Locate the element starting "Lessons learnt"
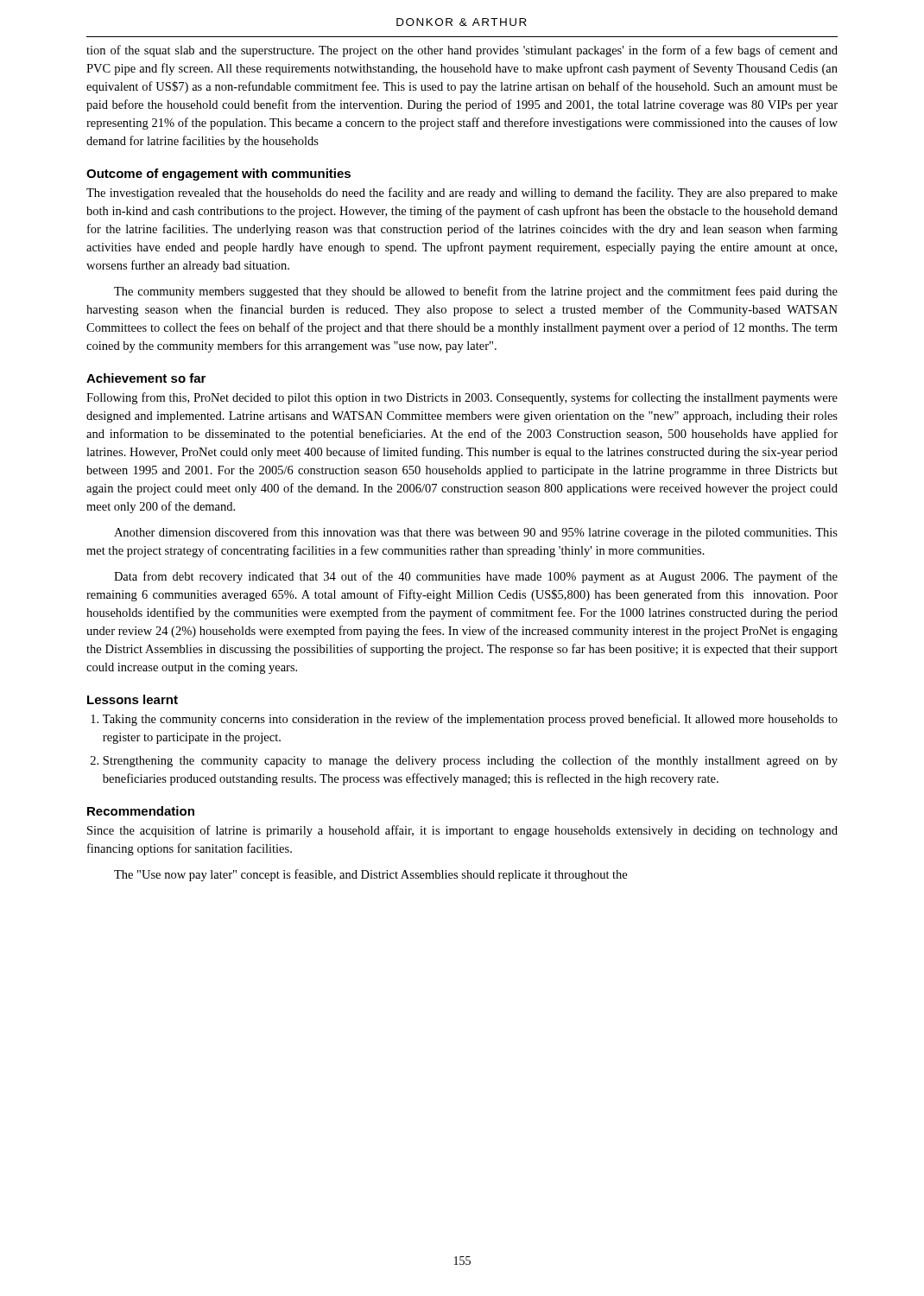This screenshot has height=1296, width=924. coord(132,700)
